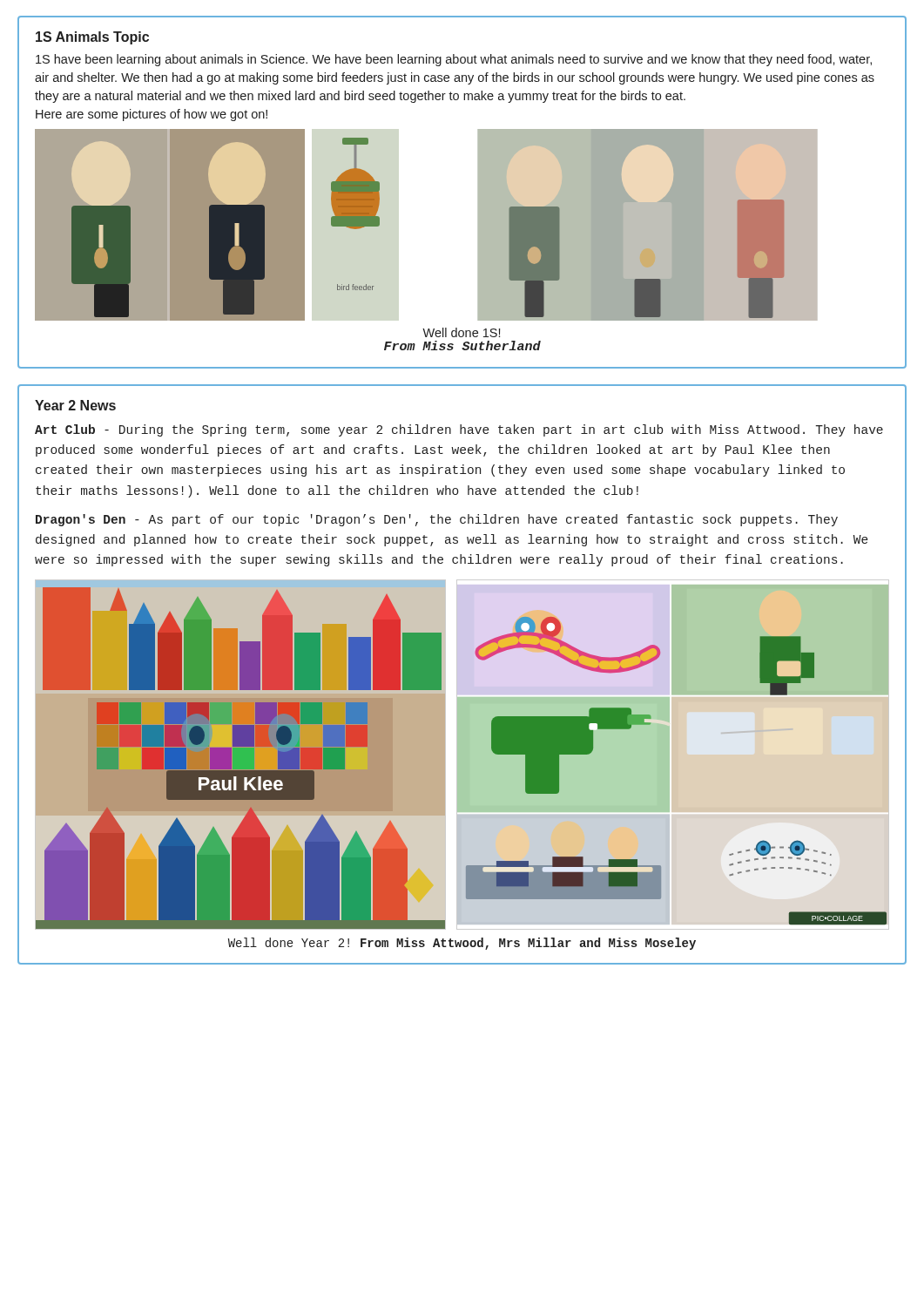924x1307 pixels.
Task: Locate the text starting "1S Animals Topic 1S have been learning"
Action: pos(92,38)
